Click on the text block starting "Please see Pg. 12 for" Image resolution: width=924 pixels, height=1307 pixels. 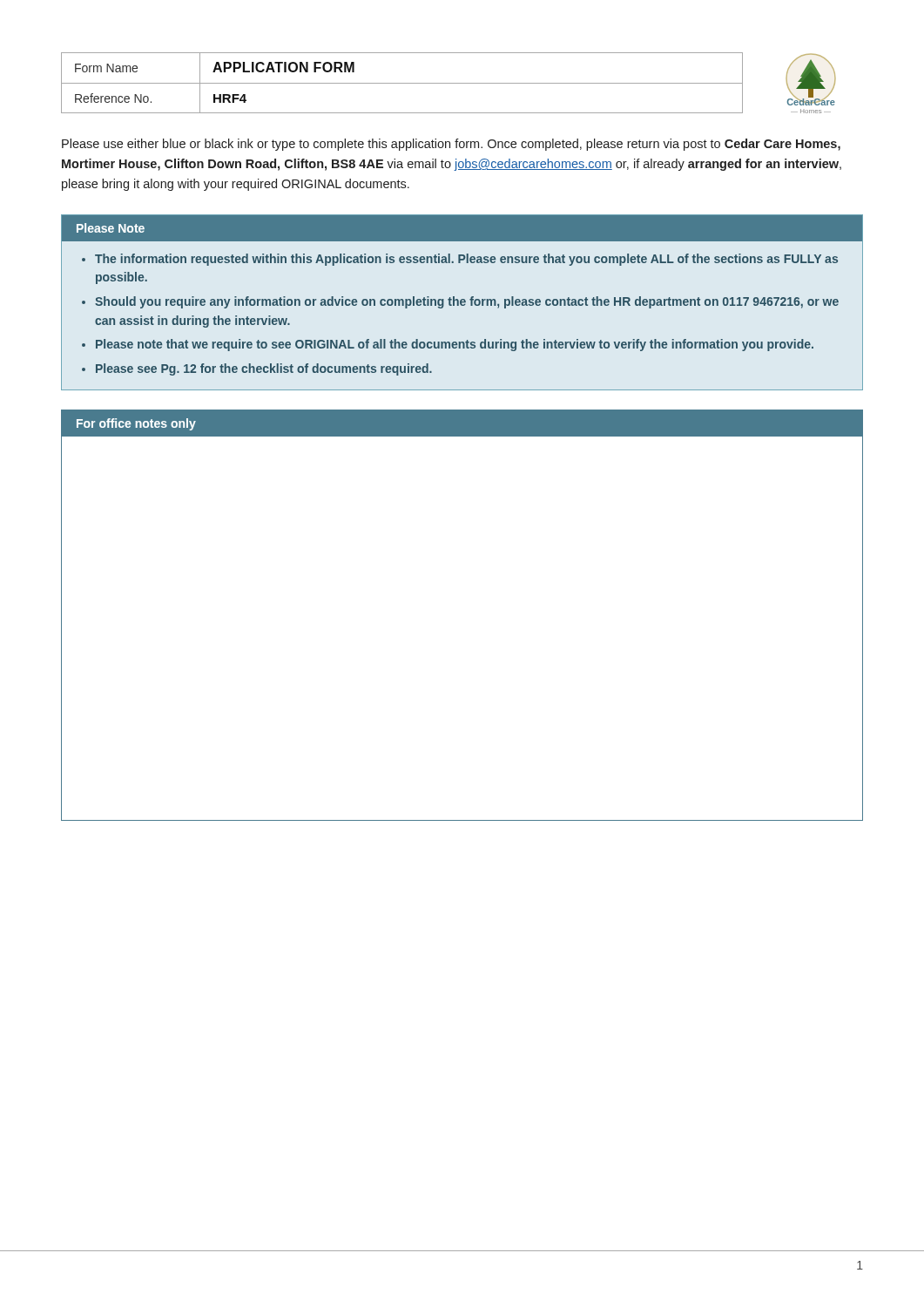[x=264, y=369]
